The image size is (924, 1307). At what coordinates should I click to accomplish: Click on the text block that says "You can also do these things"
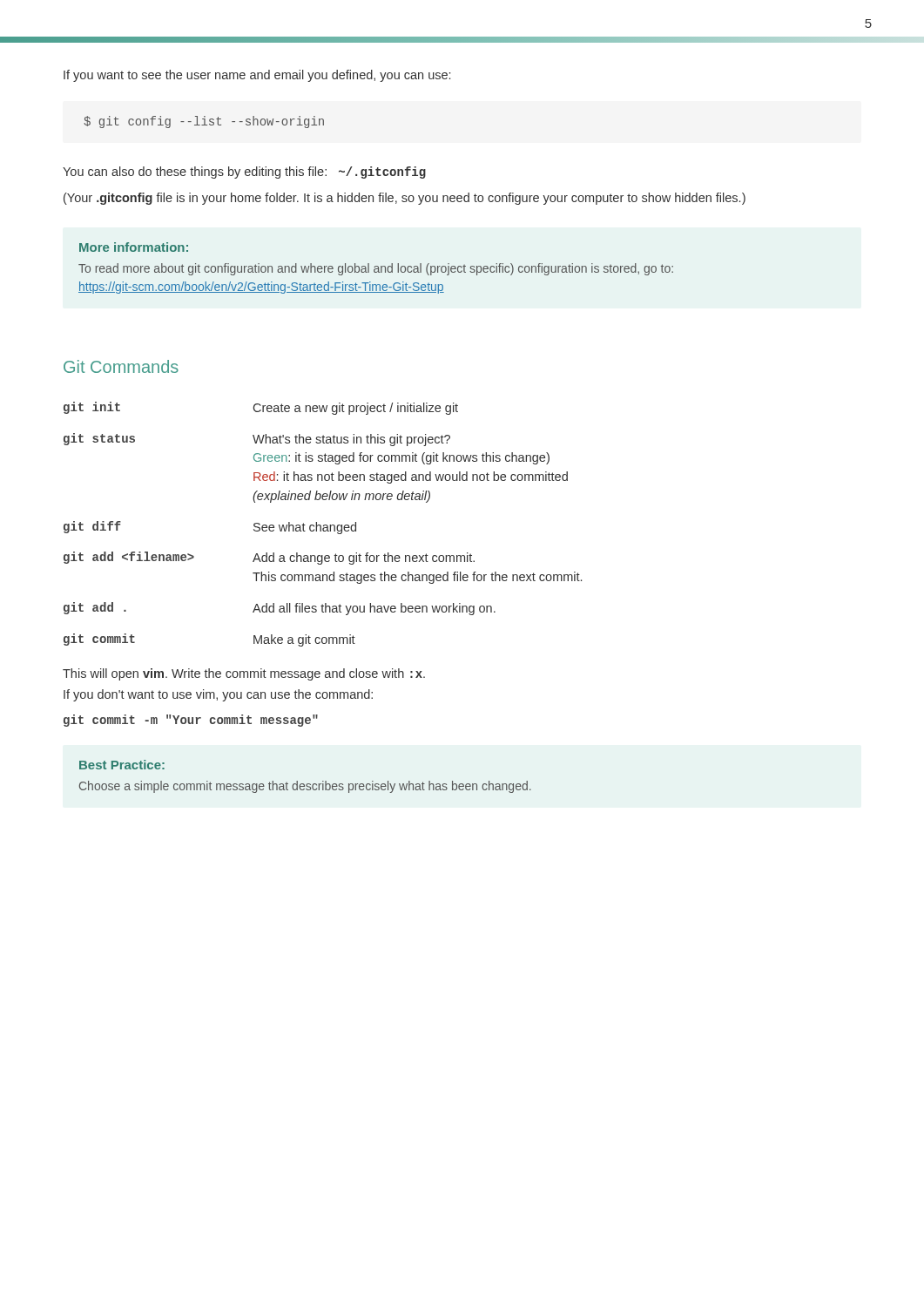(x=244, y=172)
